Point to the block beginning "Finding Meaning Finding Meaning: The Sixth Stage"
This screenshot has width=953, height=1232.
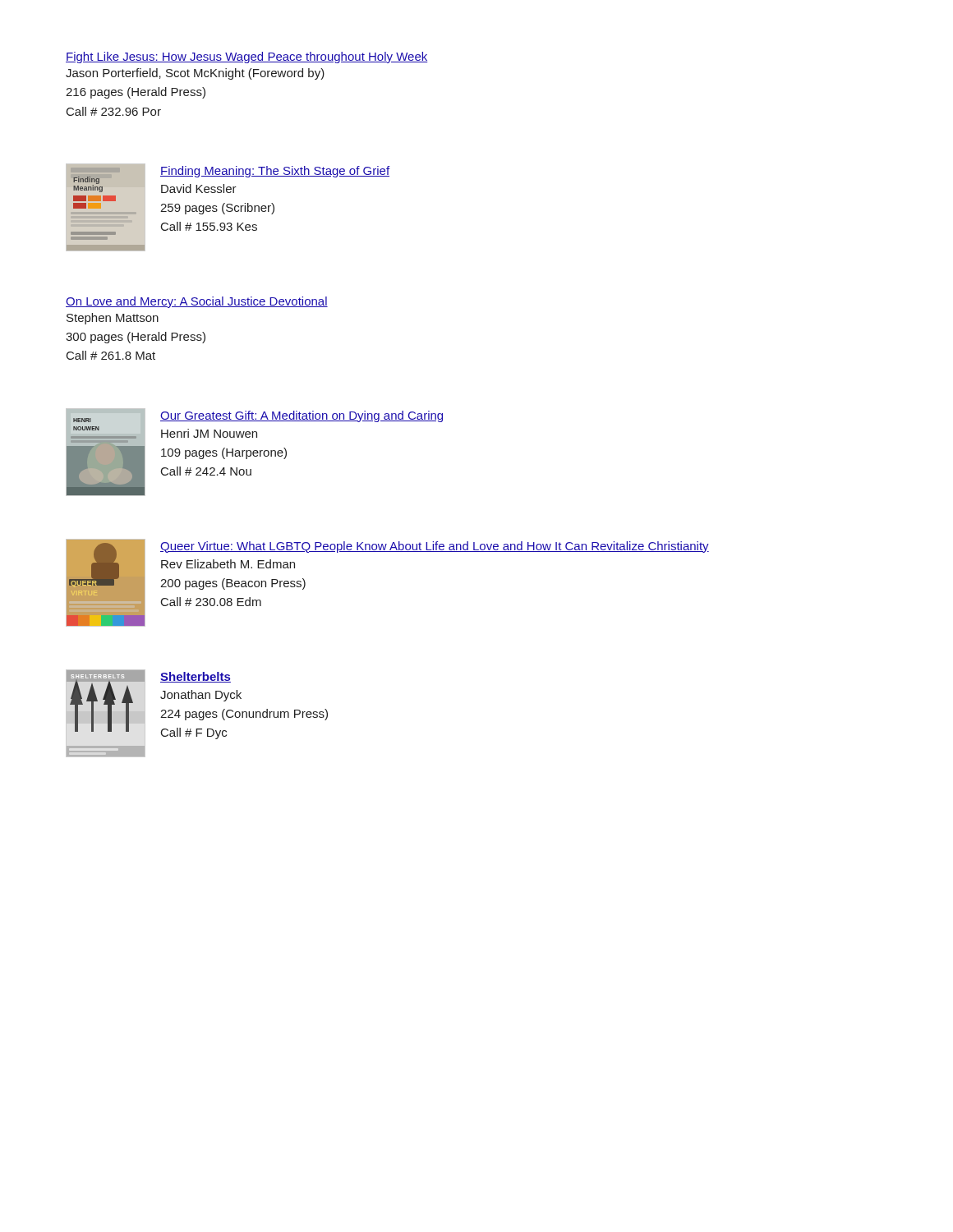click(x=228, y=207)
